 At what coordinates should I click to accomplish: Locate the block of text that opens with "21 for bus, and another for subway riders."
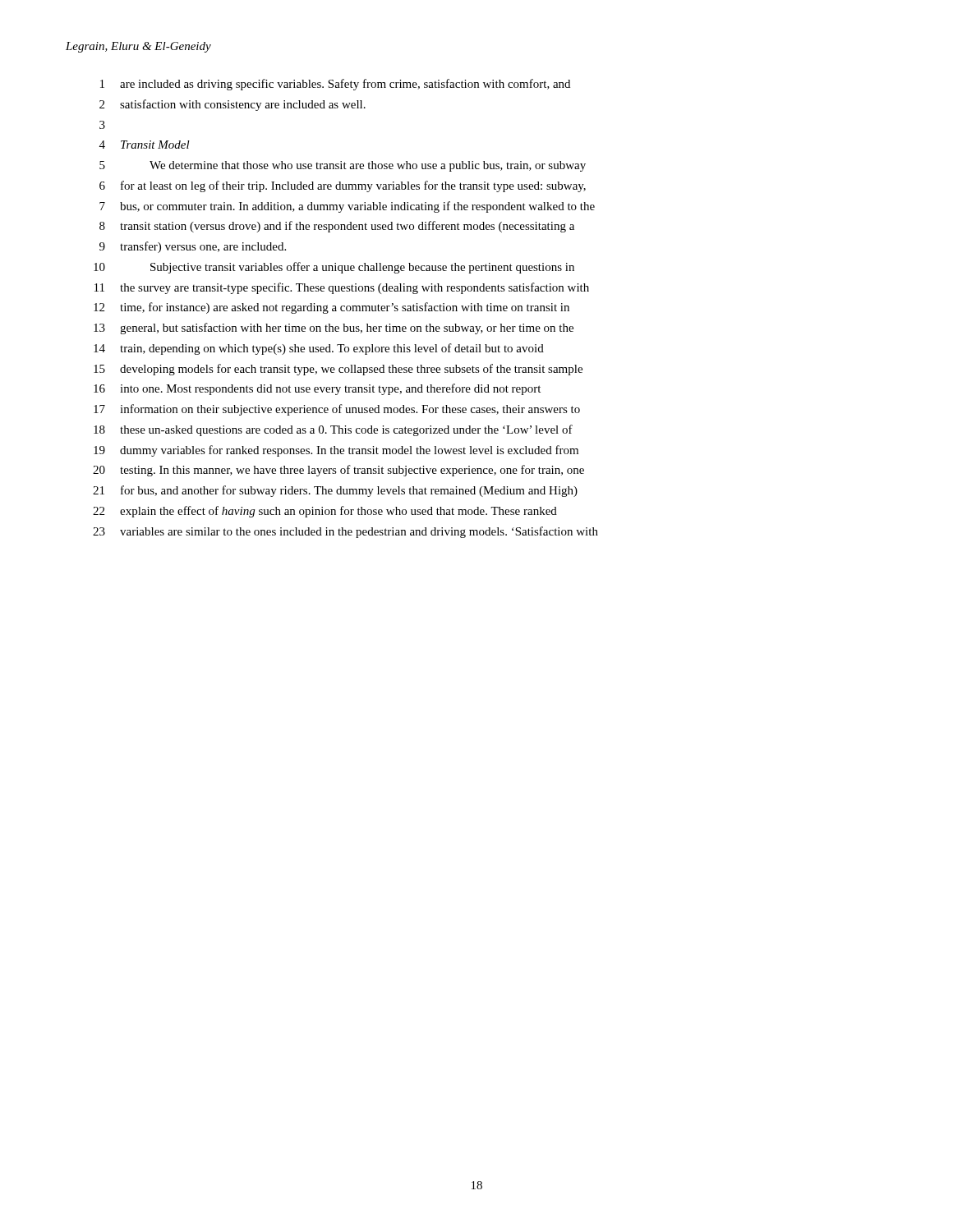(x=476, y=491)
